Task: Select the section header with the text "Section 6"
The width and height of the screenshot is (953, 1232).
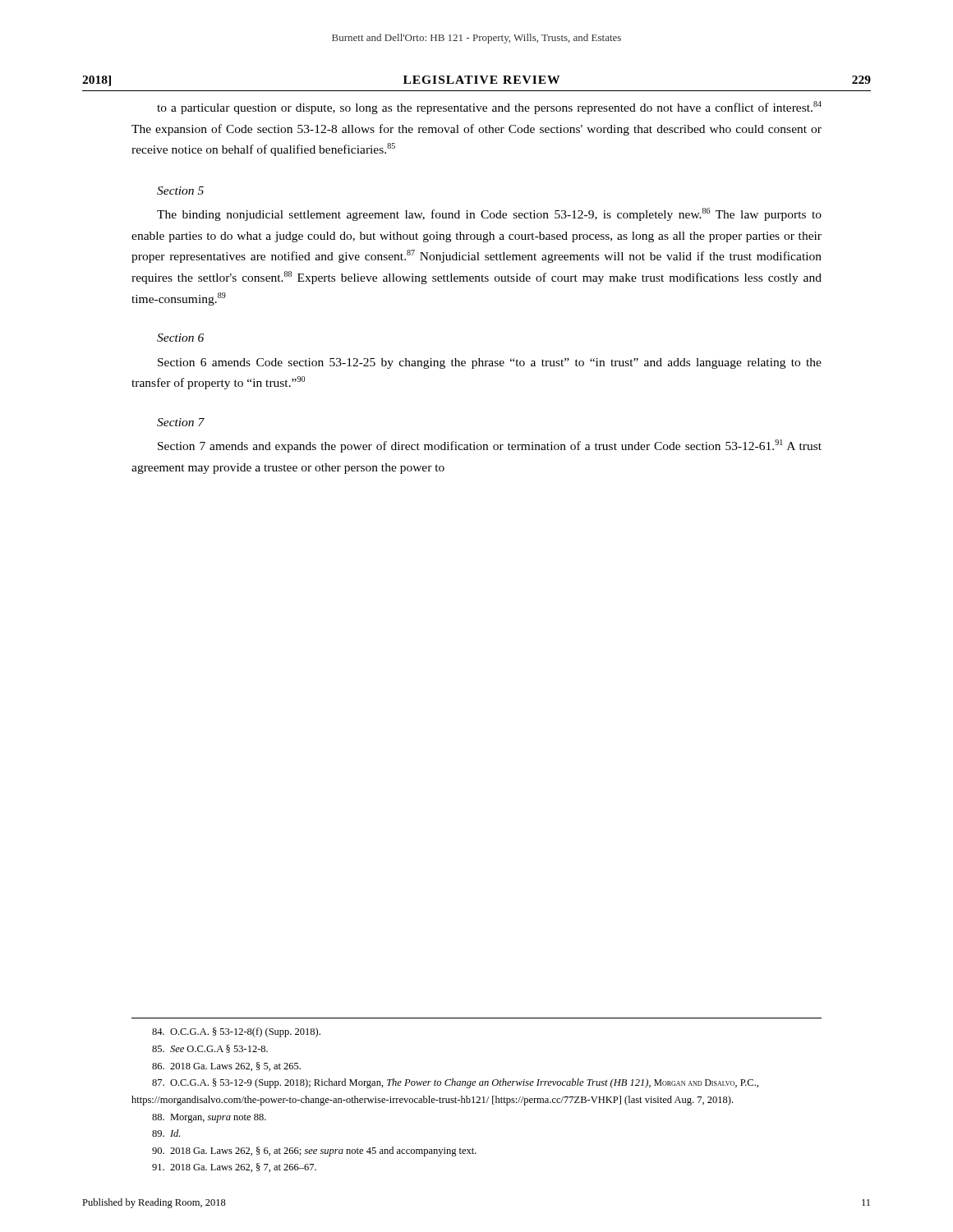Action: pyautogui.click(x=180, y=338)
